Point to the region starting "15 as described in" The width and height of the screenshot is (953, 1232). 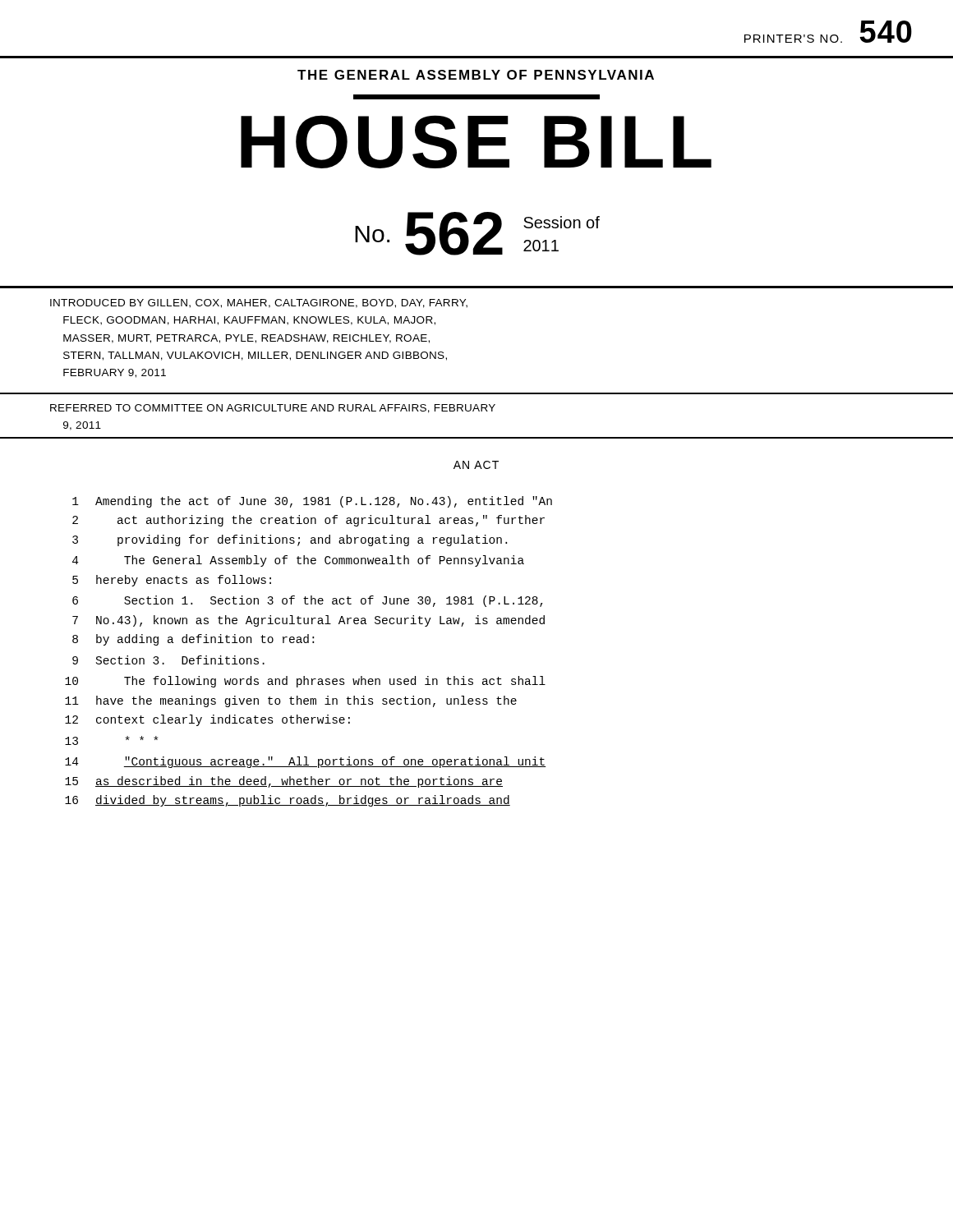click(476, 782)
